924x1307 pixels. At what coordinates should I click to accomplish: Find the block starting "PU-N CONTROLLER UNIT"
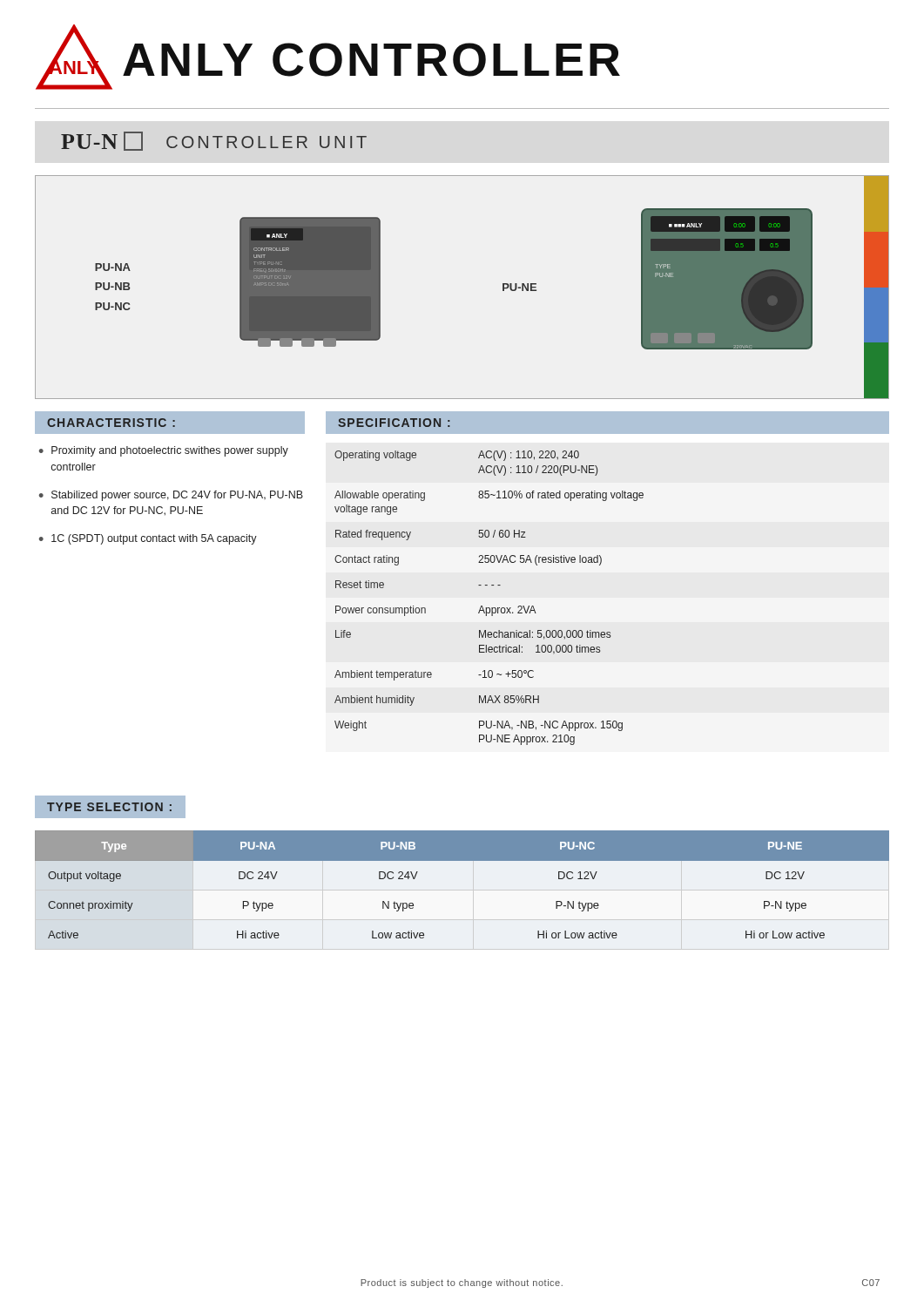(215, 142)
